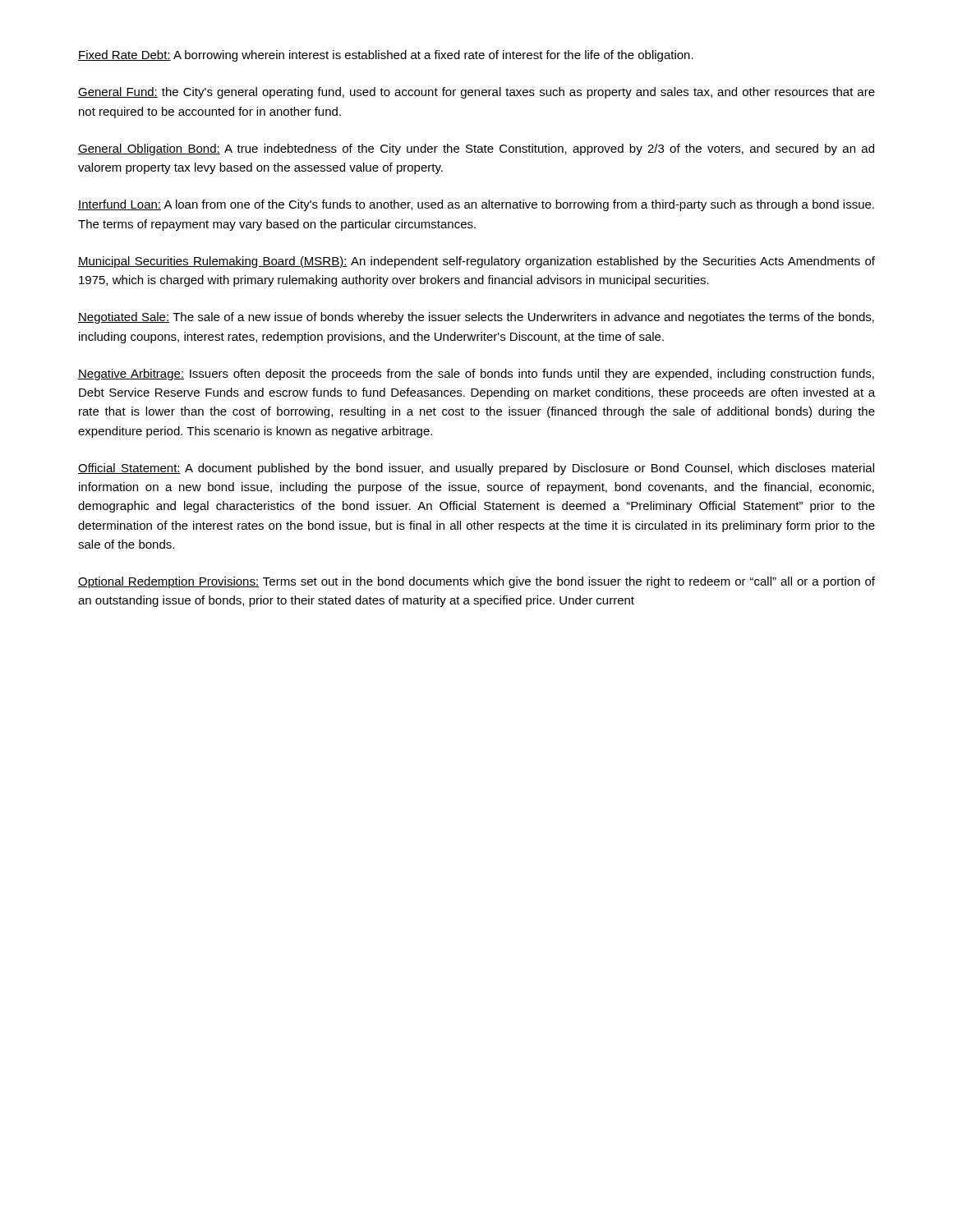Click on the text block with the text "General Fund: the City's general"

click(476, 101)
